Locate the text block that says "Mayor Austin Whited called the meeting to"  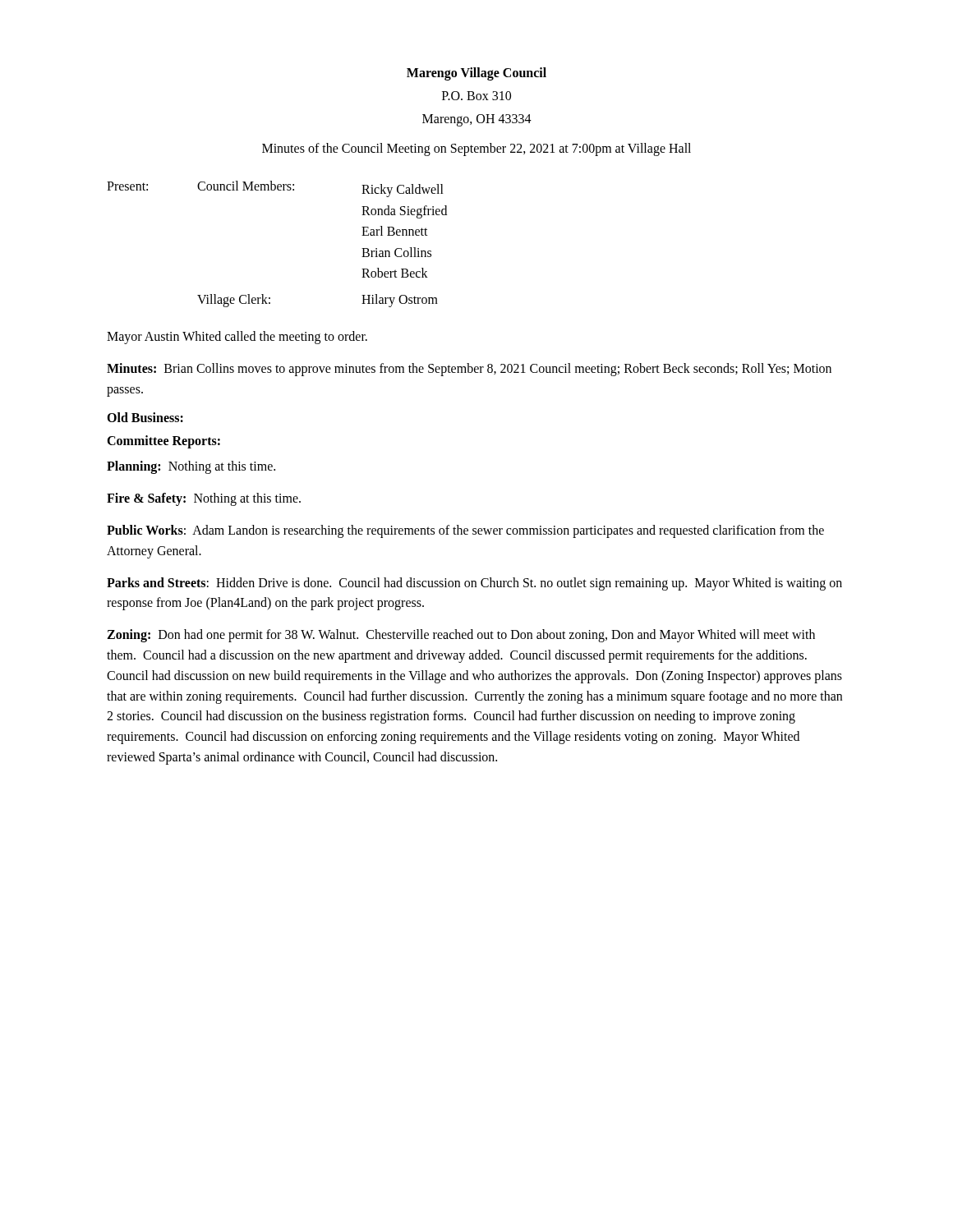237,336
